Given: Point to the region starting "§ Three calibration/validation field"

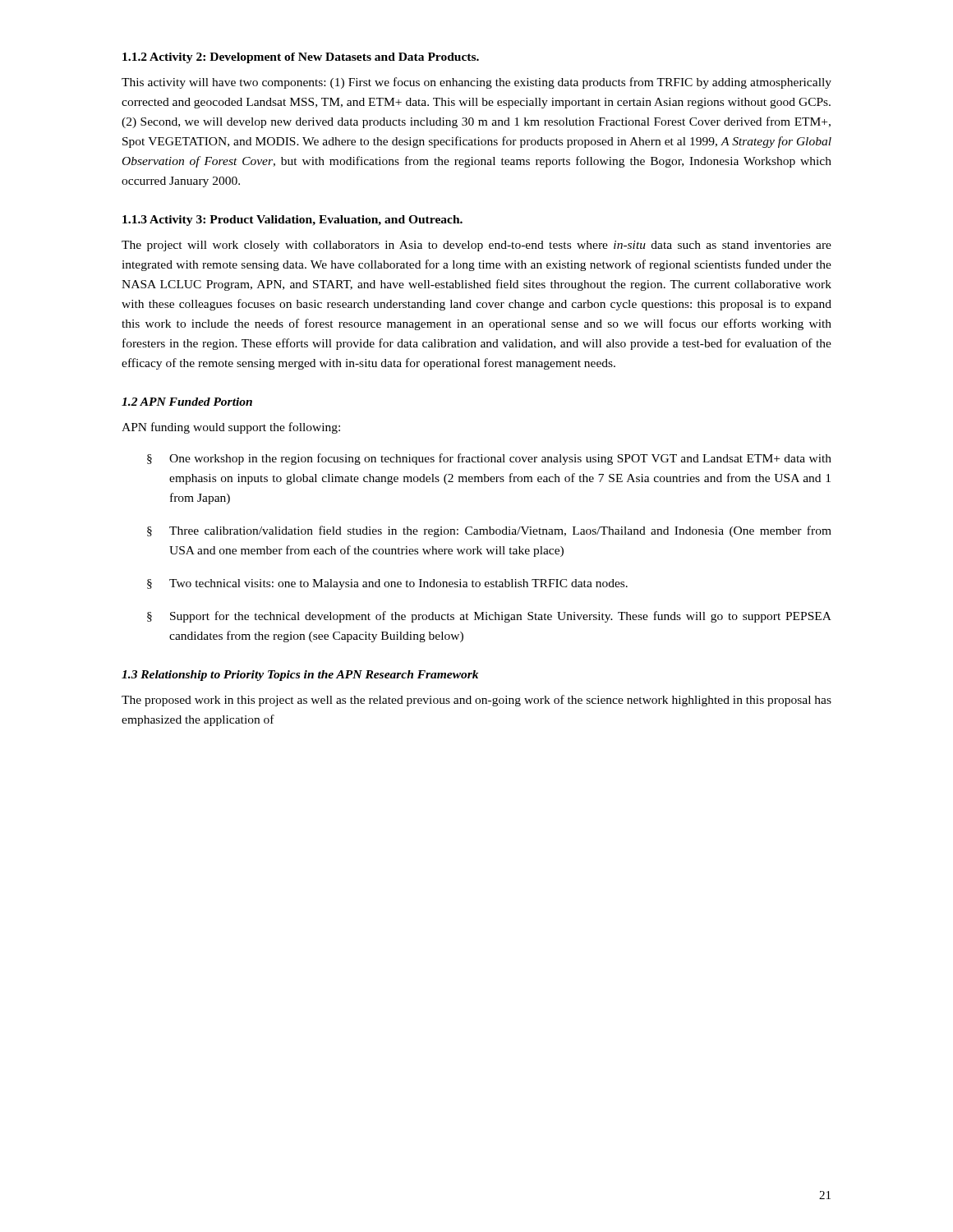Looking at the screenshot, I should click(489, 541).
